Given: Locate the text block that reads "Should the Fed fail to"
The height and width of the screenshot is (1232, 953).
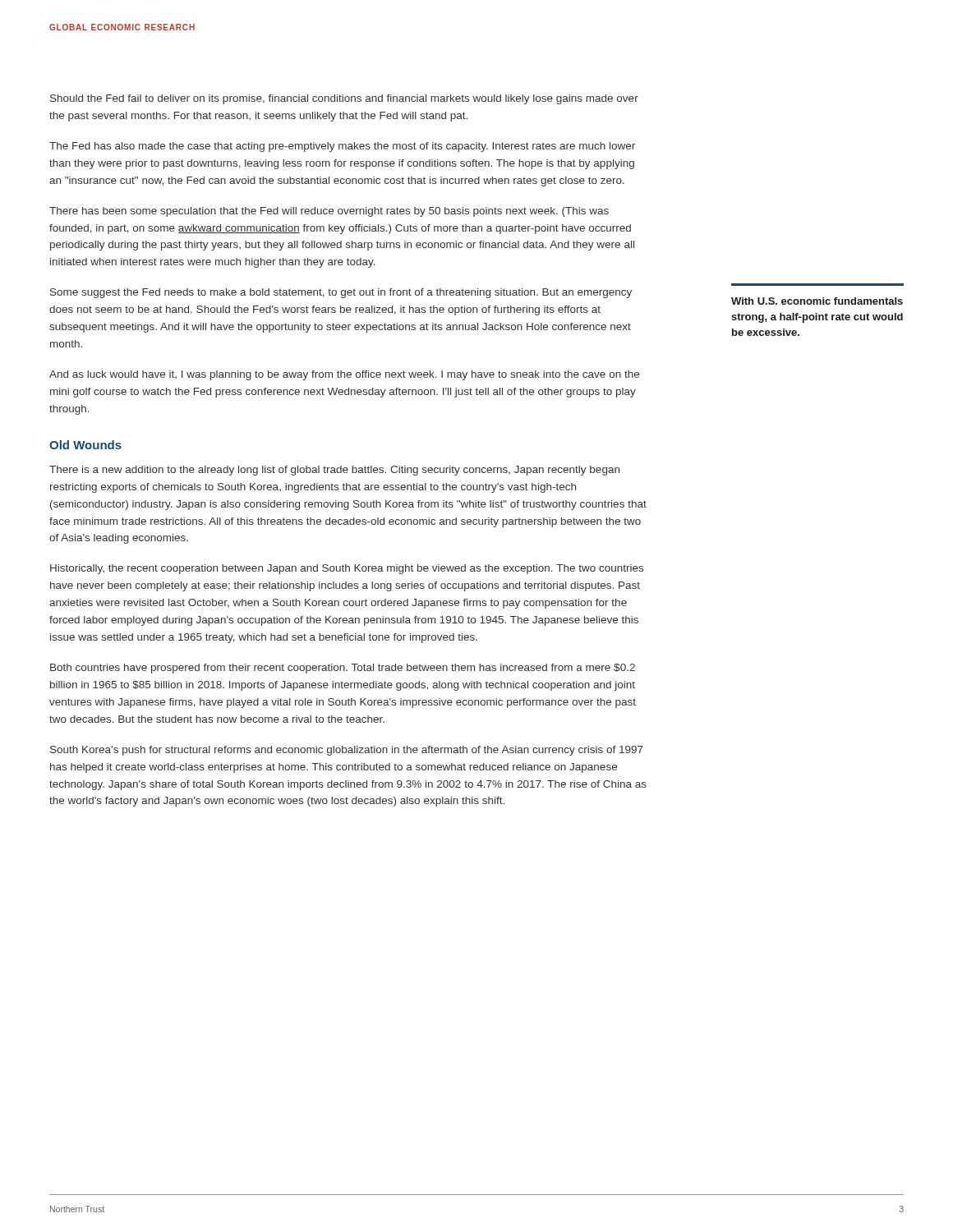Looking at the screenshot, I should (344, 107).
